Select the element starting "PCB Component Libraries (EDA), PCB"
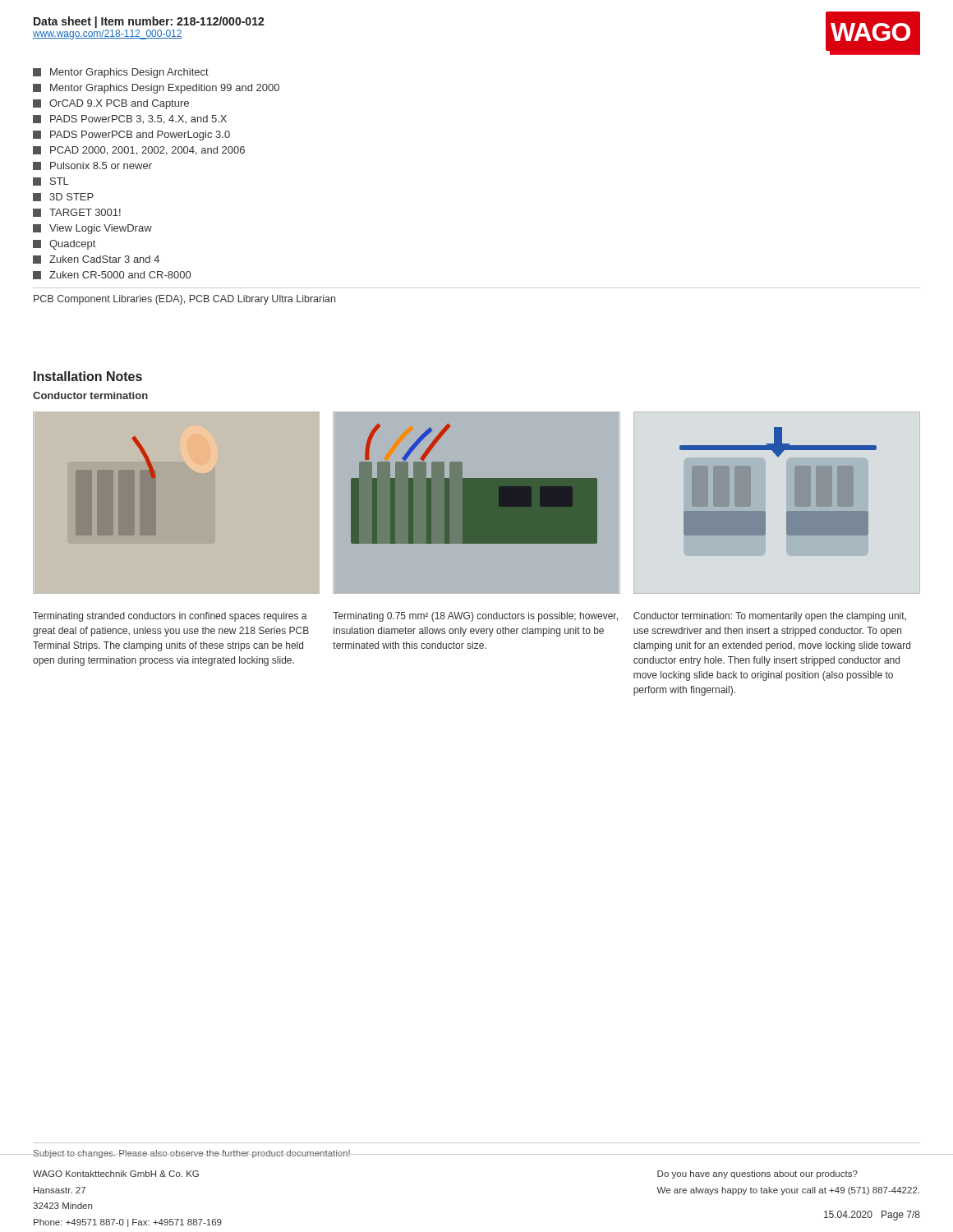This screenshot has width=953, height=1232. click(x=184, y=299)
